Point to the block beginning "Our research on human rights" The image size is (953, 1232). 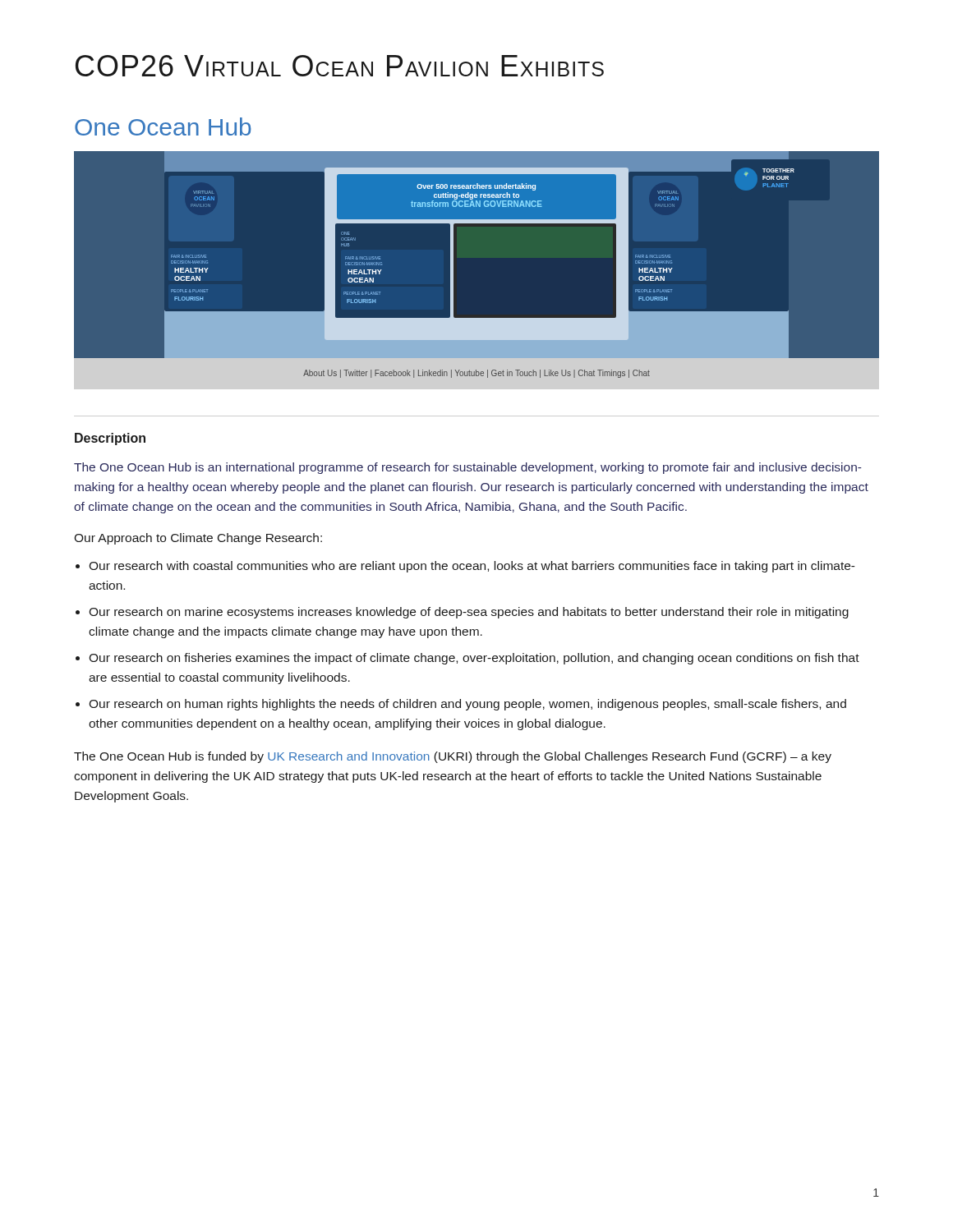point(468,713)
